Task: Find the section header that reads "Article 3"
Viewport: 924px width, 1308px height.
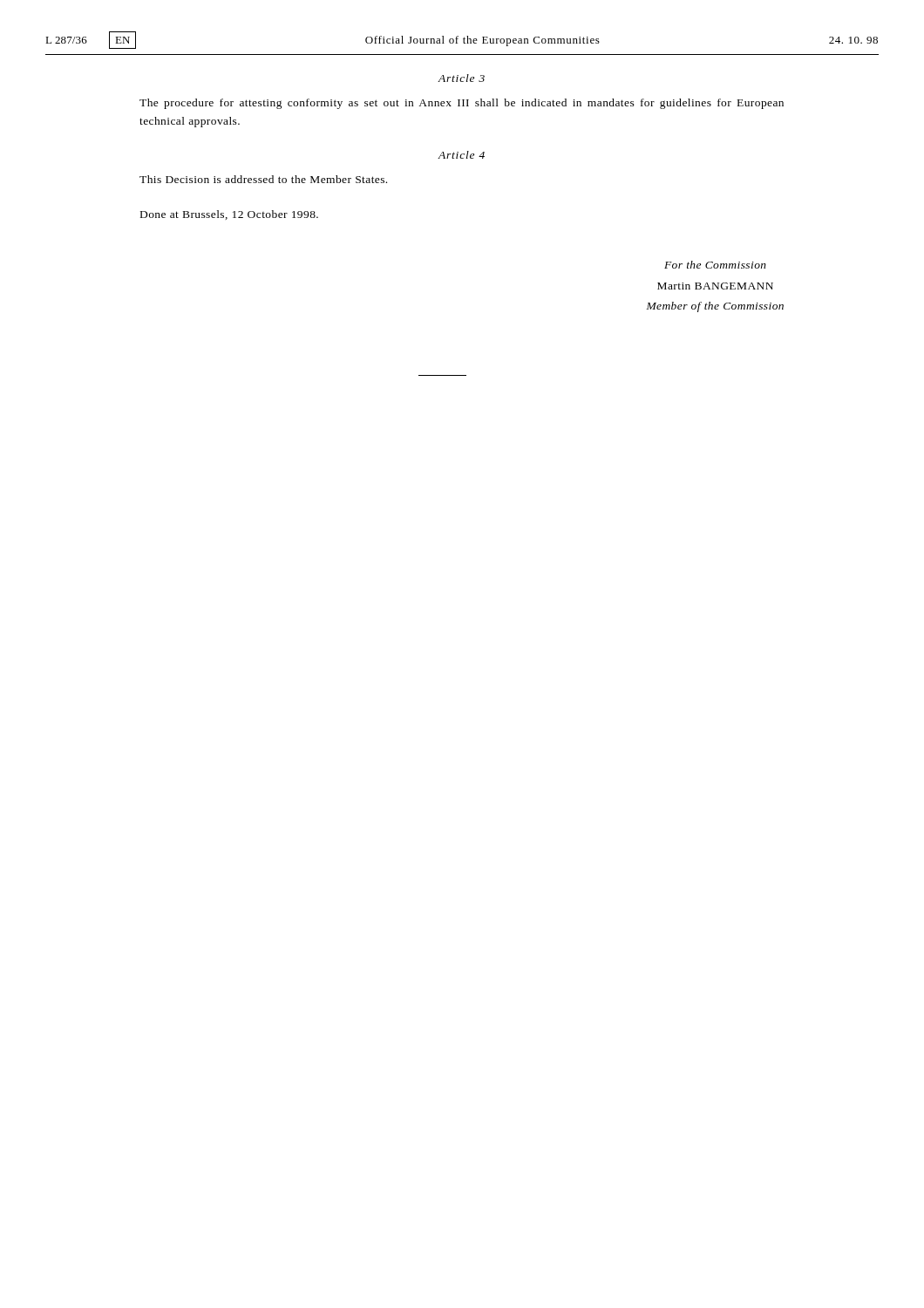Action: pos(462,78)
